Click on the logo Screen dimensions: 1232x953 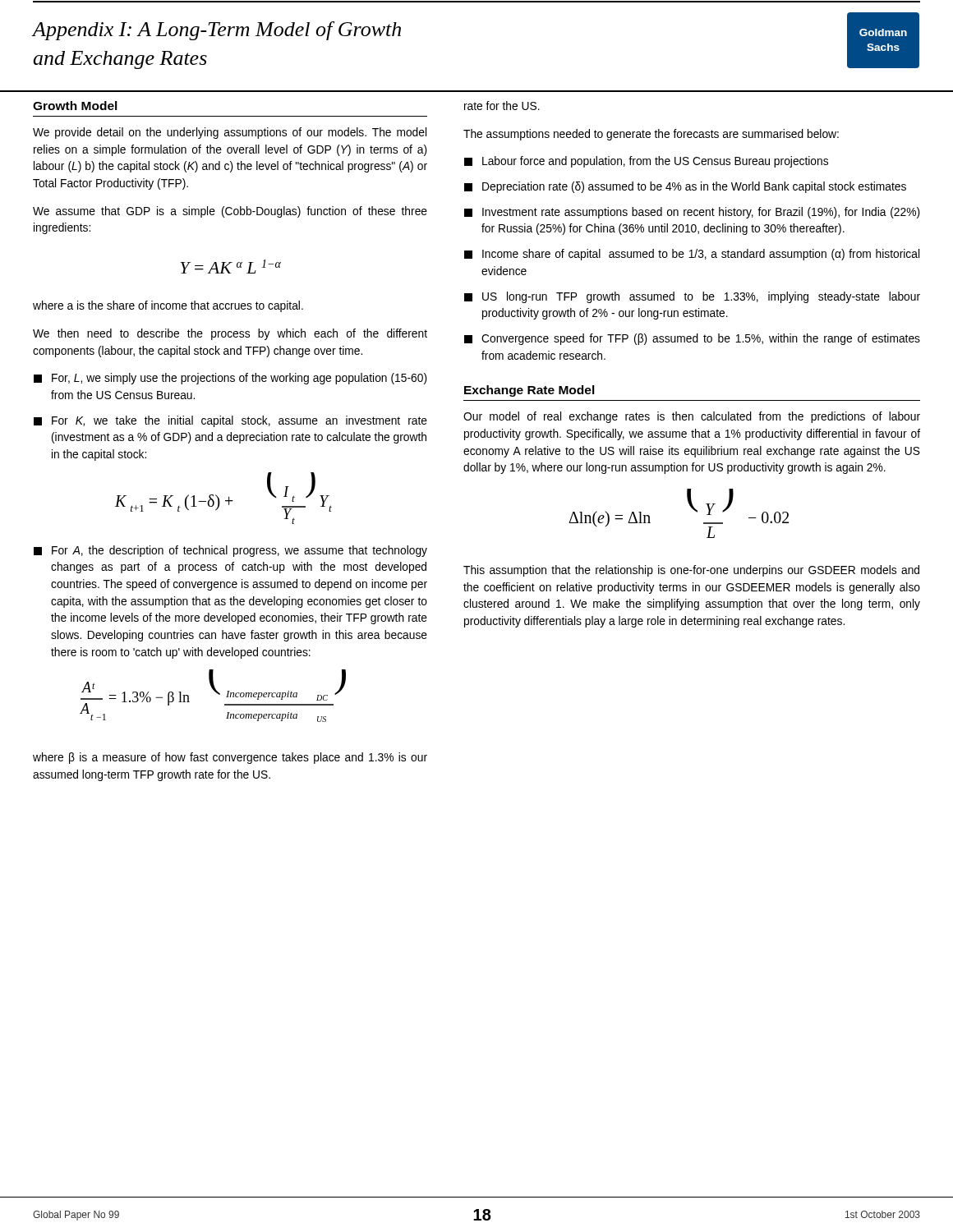(x=883, y=40)
